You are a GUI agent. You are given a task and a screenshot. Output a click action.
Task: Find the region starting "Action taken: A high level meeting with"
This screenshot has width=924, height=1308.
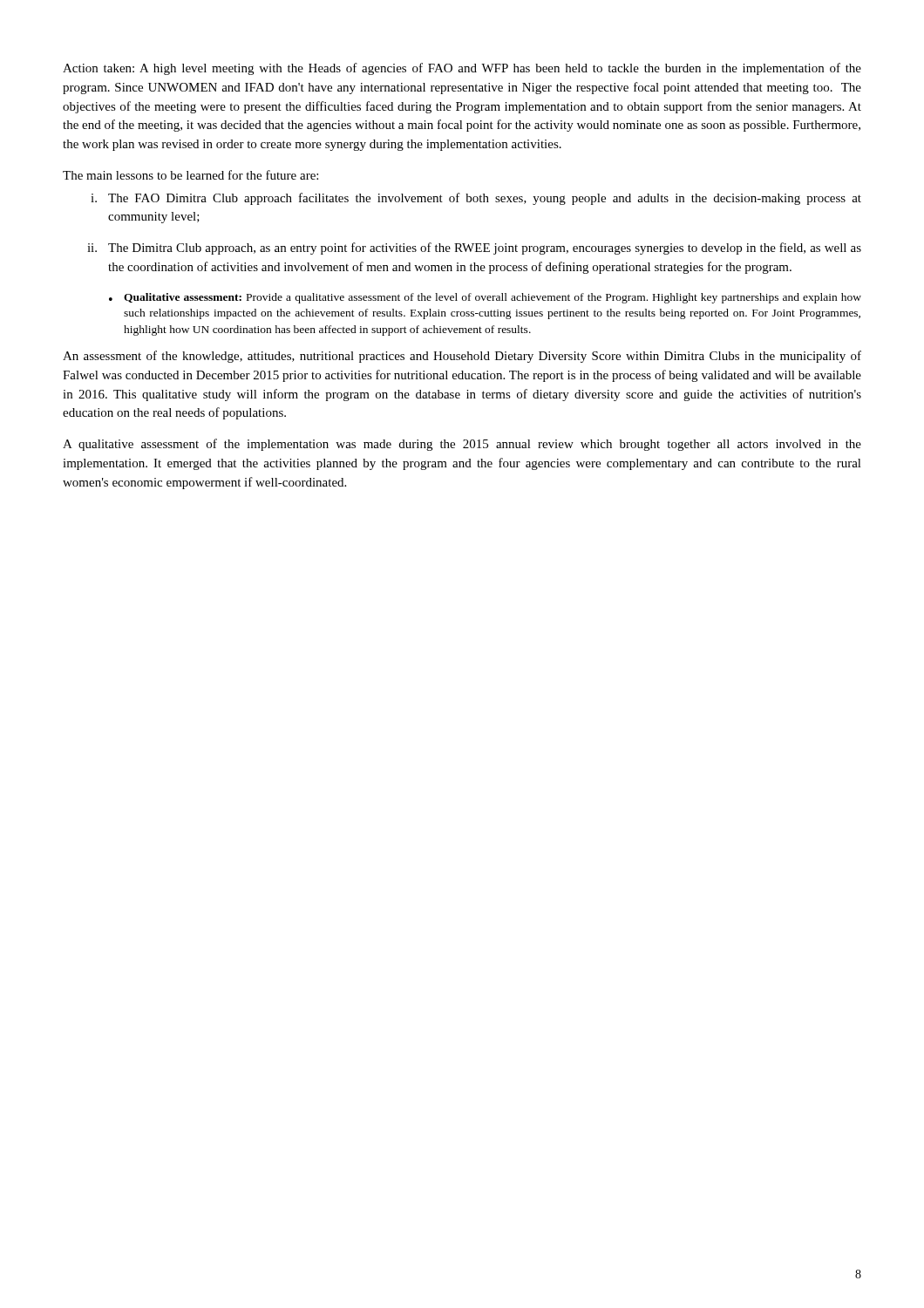(462, 107)
